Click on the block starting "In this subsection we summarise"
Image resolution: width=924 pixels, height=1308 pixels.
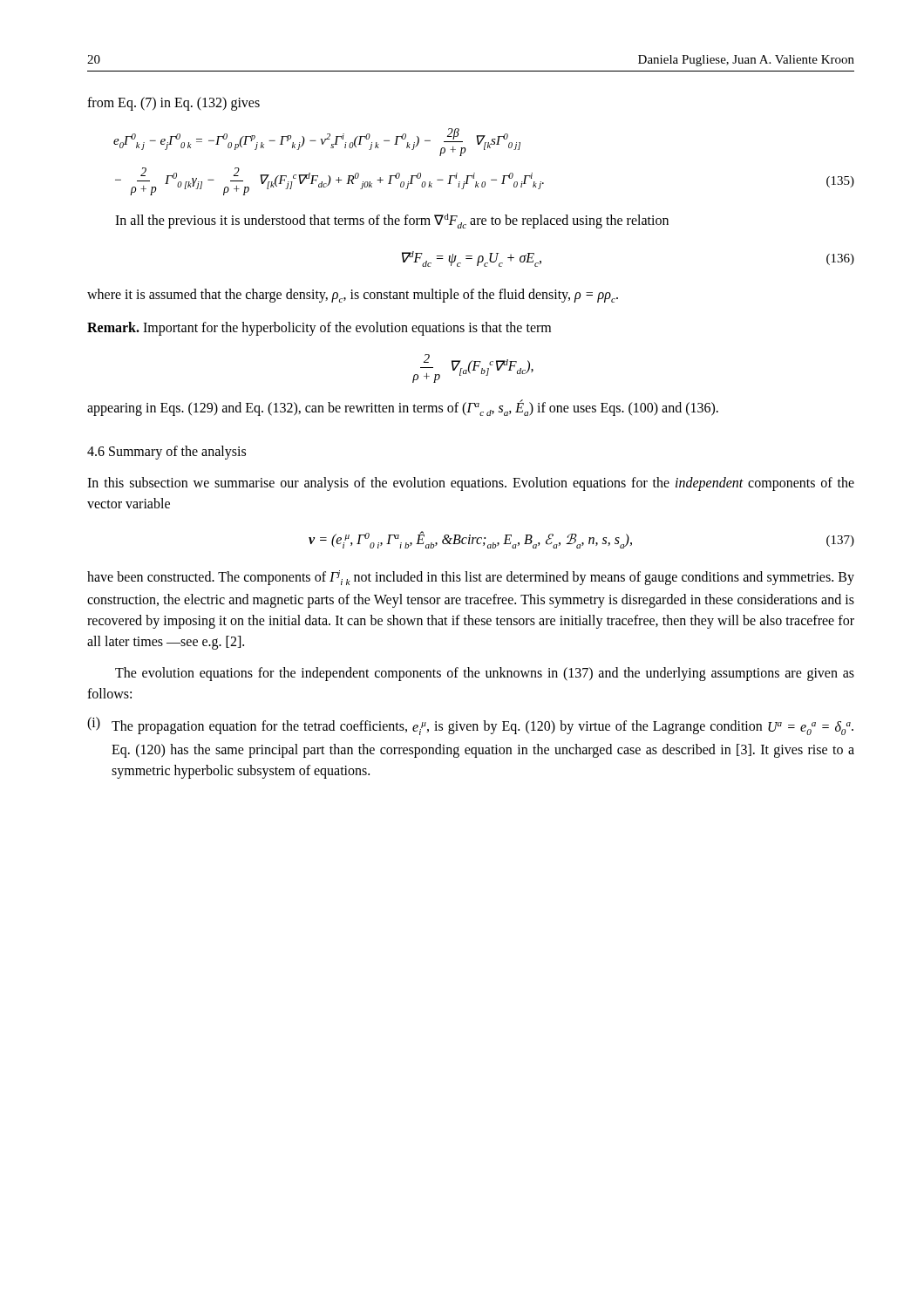[x=471, y=494]
